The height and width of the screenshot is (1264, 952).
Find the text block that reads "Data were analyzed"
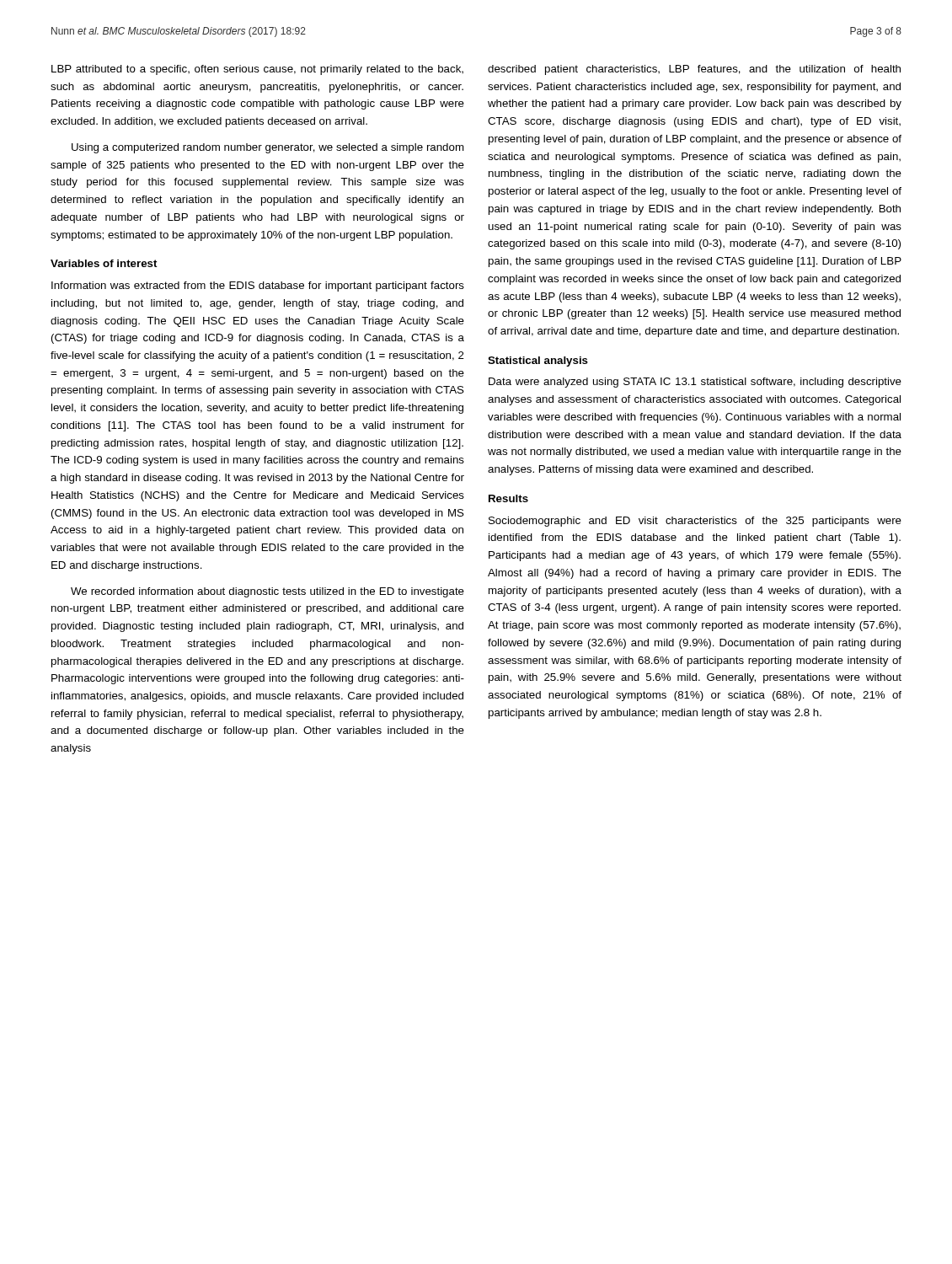695,426
